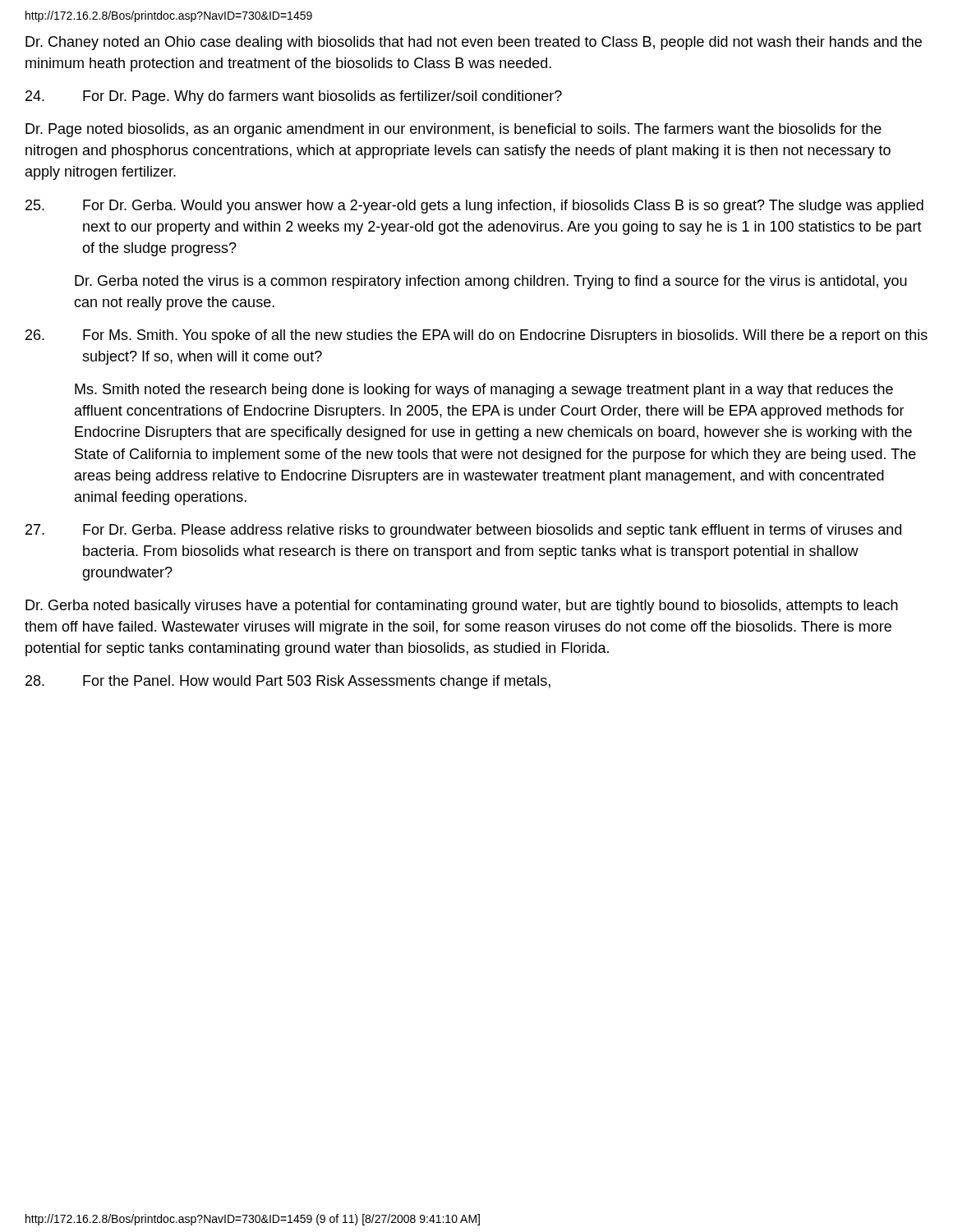Click on the list item that says "26. For Ms. Smith."

click(476, 346)
